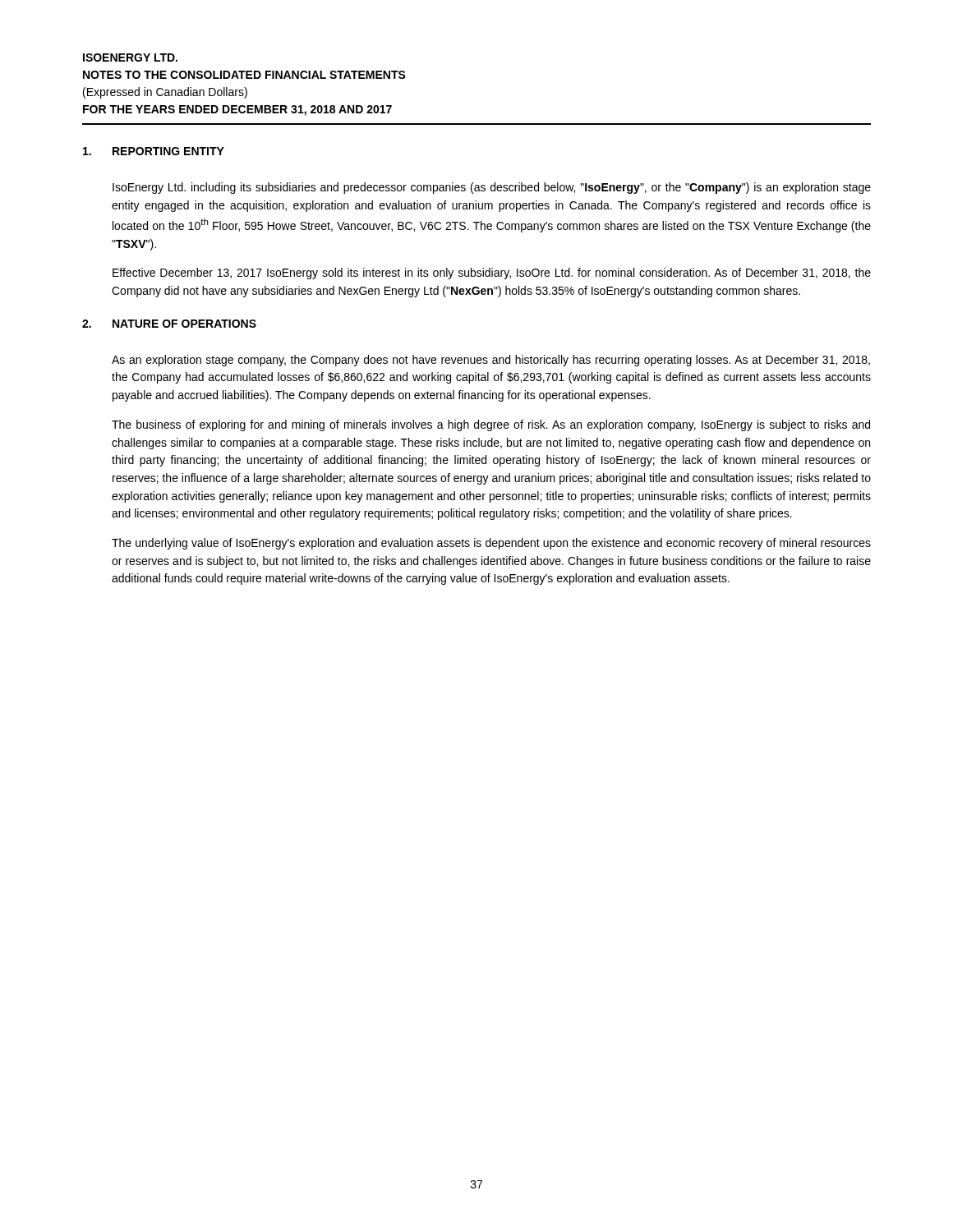The height and width of the screenshot is (1232, 953).
Task: Locate the element starting "2. NATURE OF"
Action: click(169, 323)
